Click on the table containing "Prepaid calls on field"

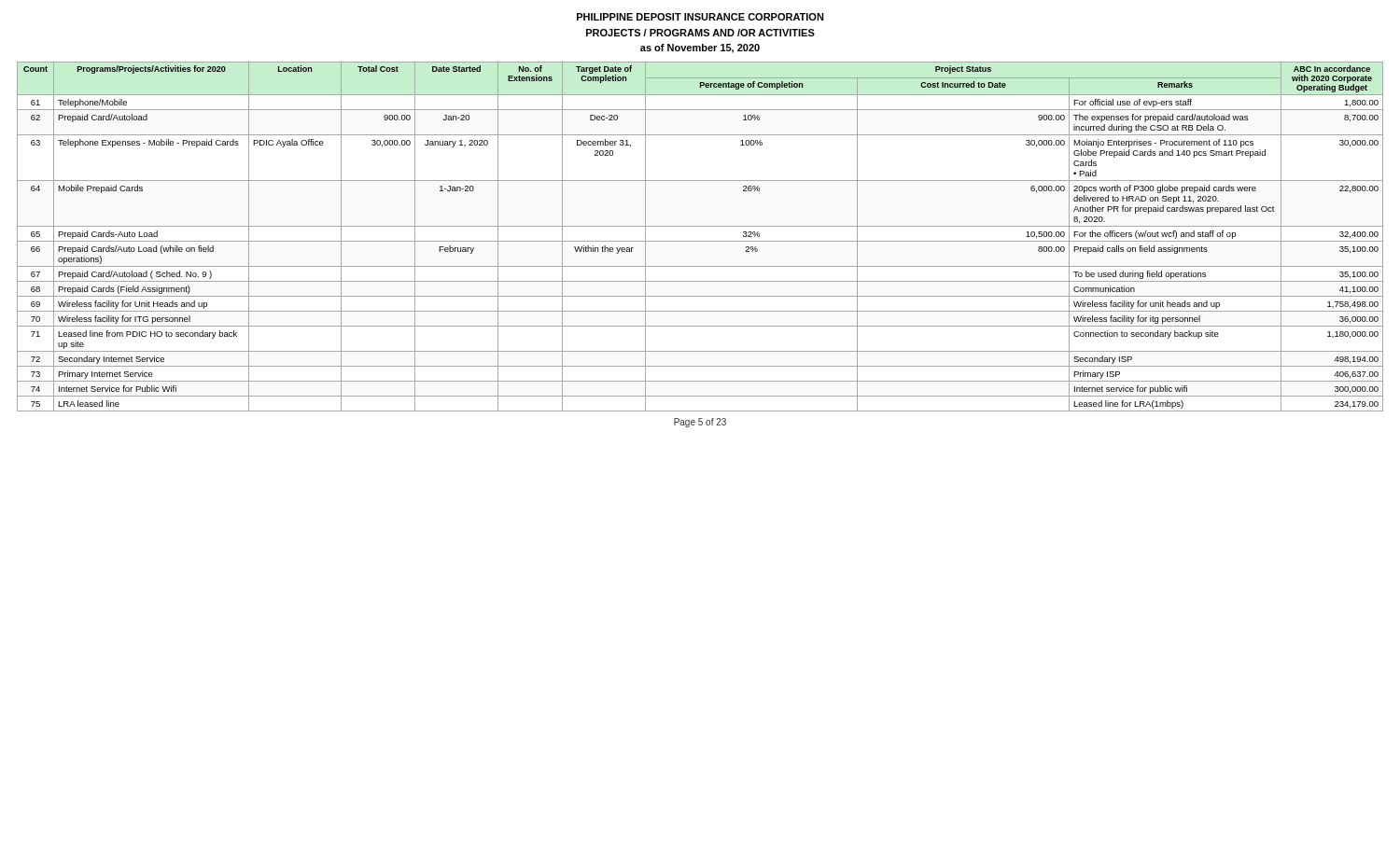(x=700, y=236)
